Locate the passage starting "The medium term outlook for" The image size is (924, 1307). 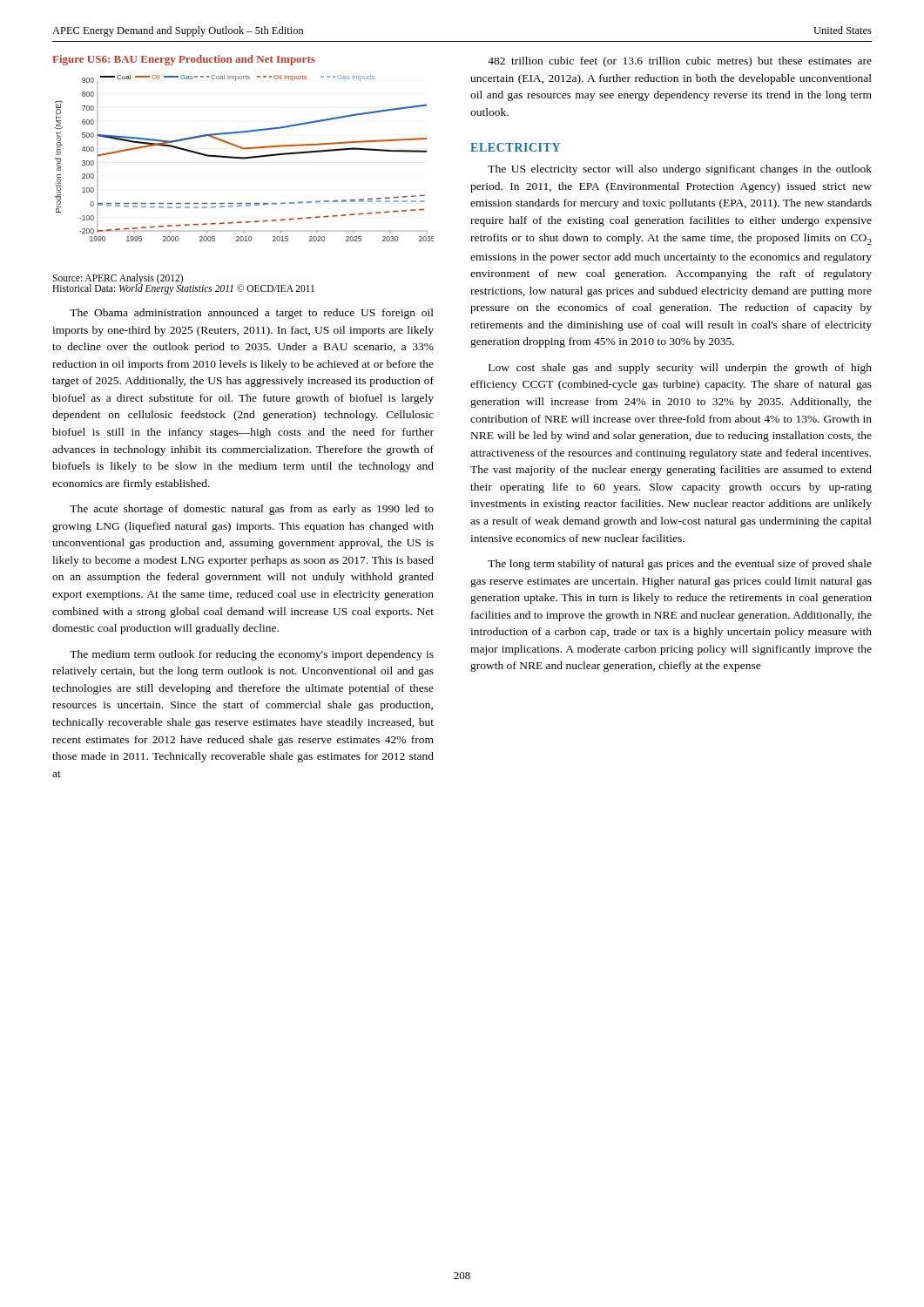pos(243,714)
